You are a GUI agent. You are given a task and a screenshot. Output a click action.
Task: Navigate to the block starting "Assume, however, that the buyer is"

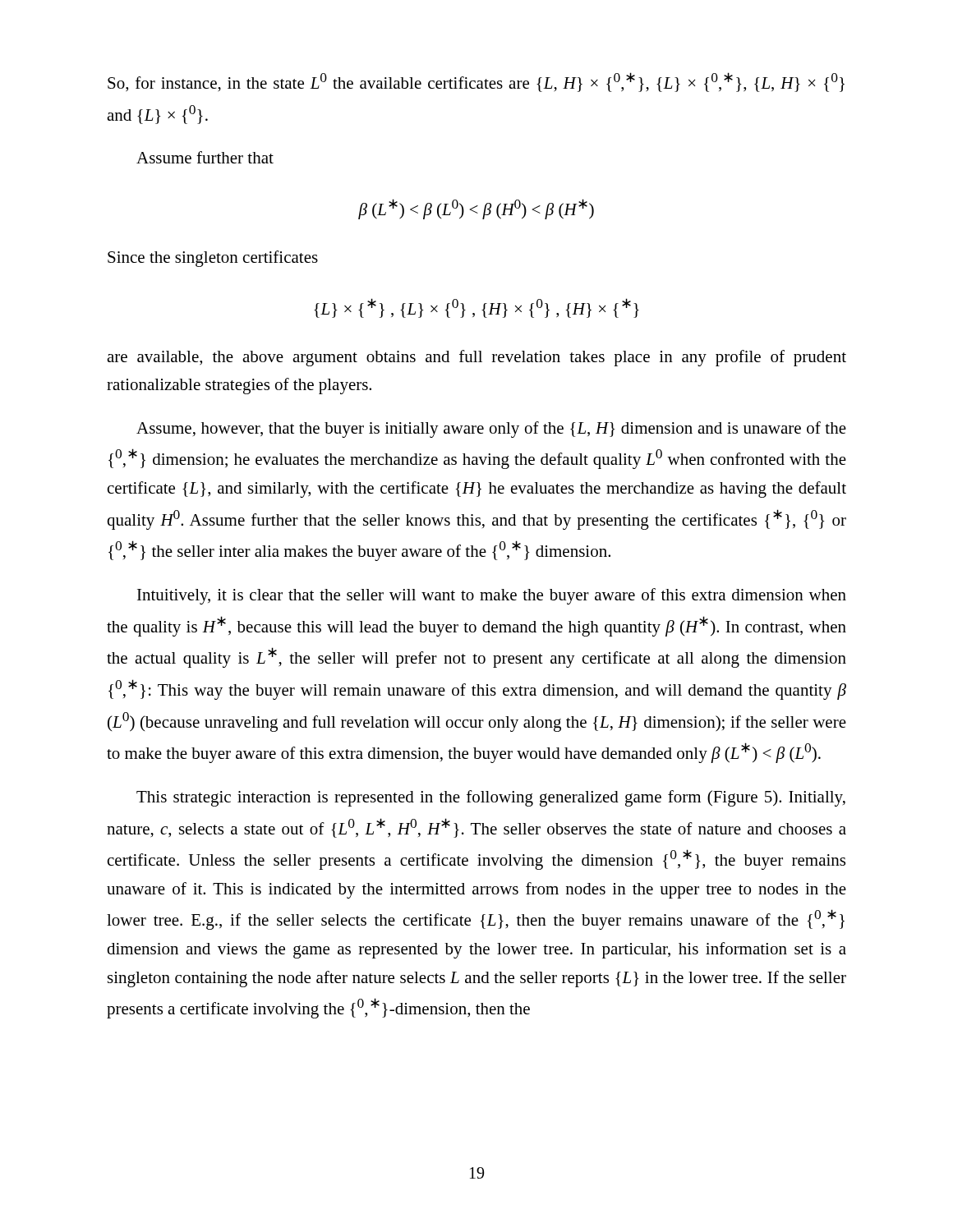476,490
